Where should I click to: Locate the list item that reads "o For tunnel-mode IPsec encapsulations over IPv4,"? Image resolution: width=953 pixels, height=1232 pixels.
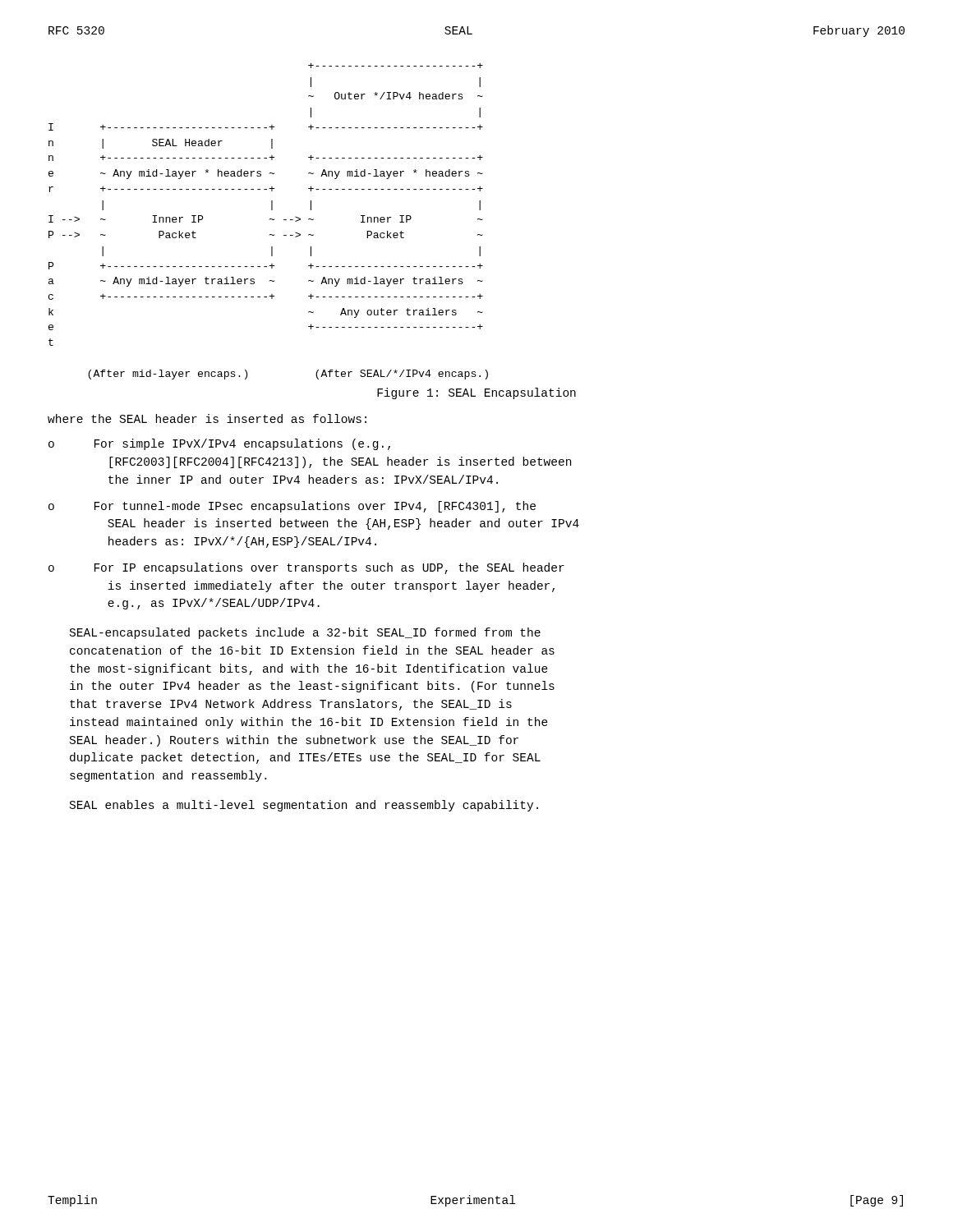[x=313, y=525]
